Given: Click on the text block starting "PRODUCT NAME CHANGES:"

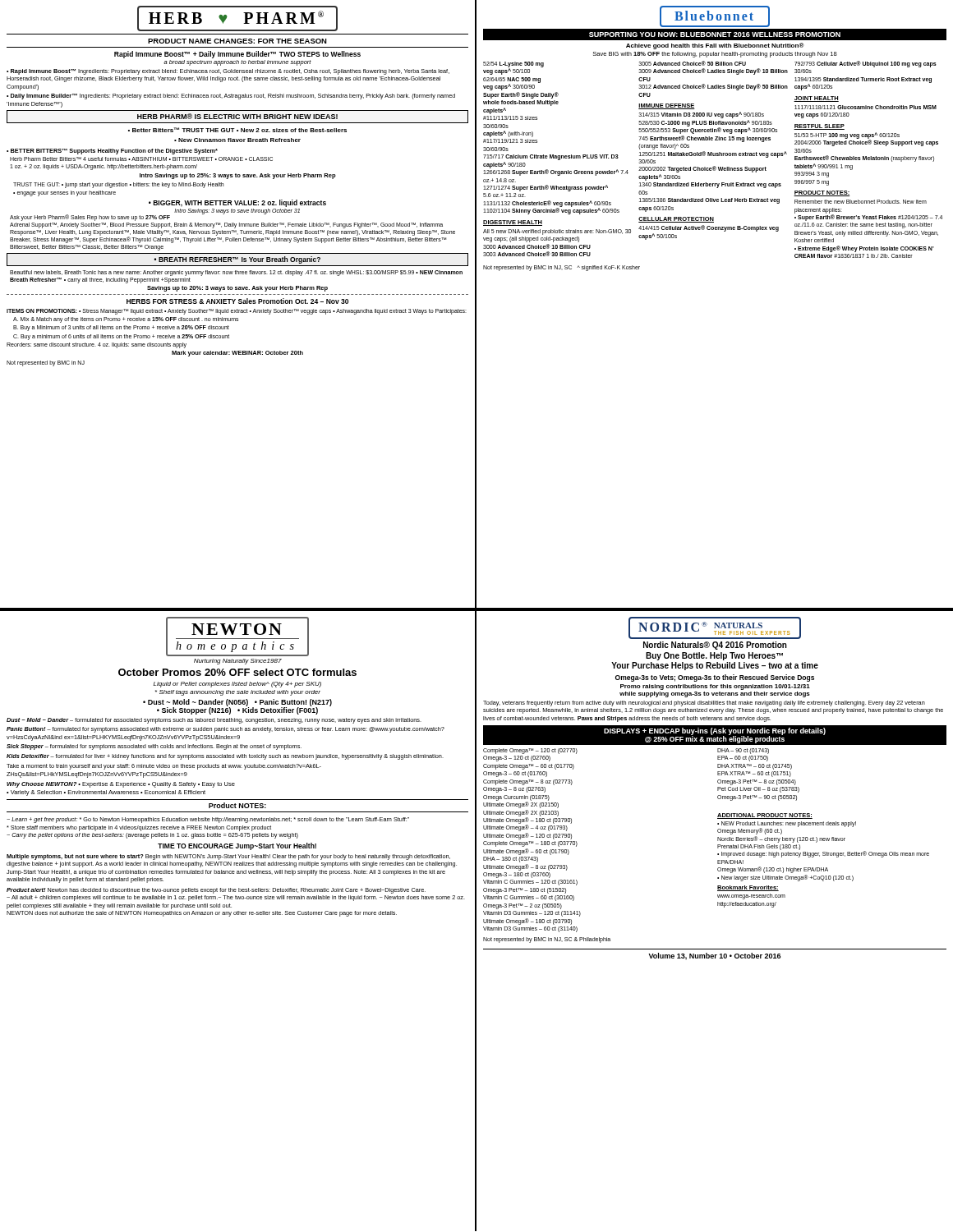Looking at the screenshot, I should (x=237, y=41).
